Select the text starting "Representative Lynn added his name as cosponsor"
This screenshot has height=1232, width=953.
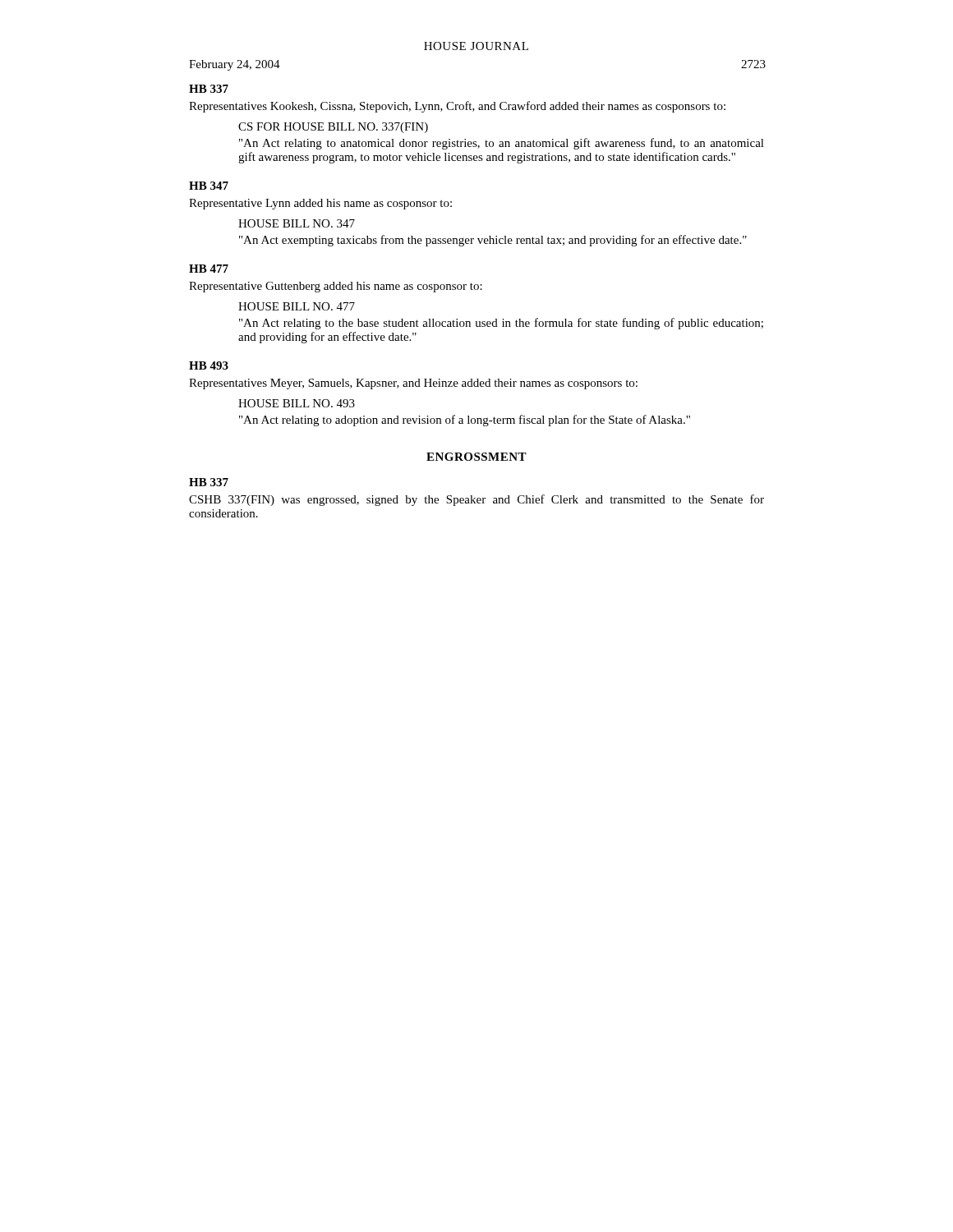point(321,203)
